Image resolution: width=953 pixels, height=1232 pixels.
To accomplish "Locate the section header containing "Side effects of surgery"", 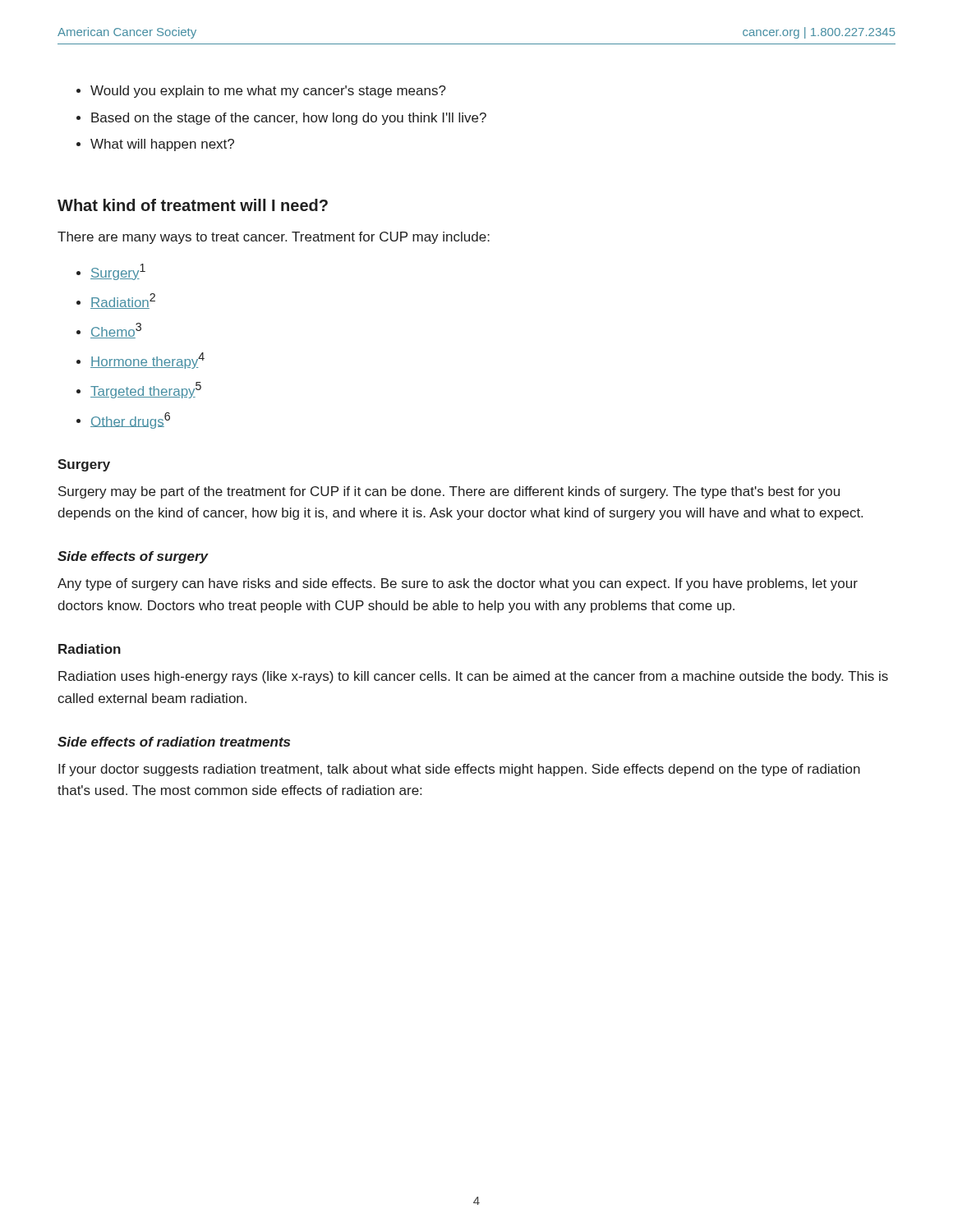I will coord(133,557).
